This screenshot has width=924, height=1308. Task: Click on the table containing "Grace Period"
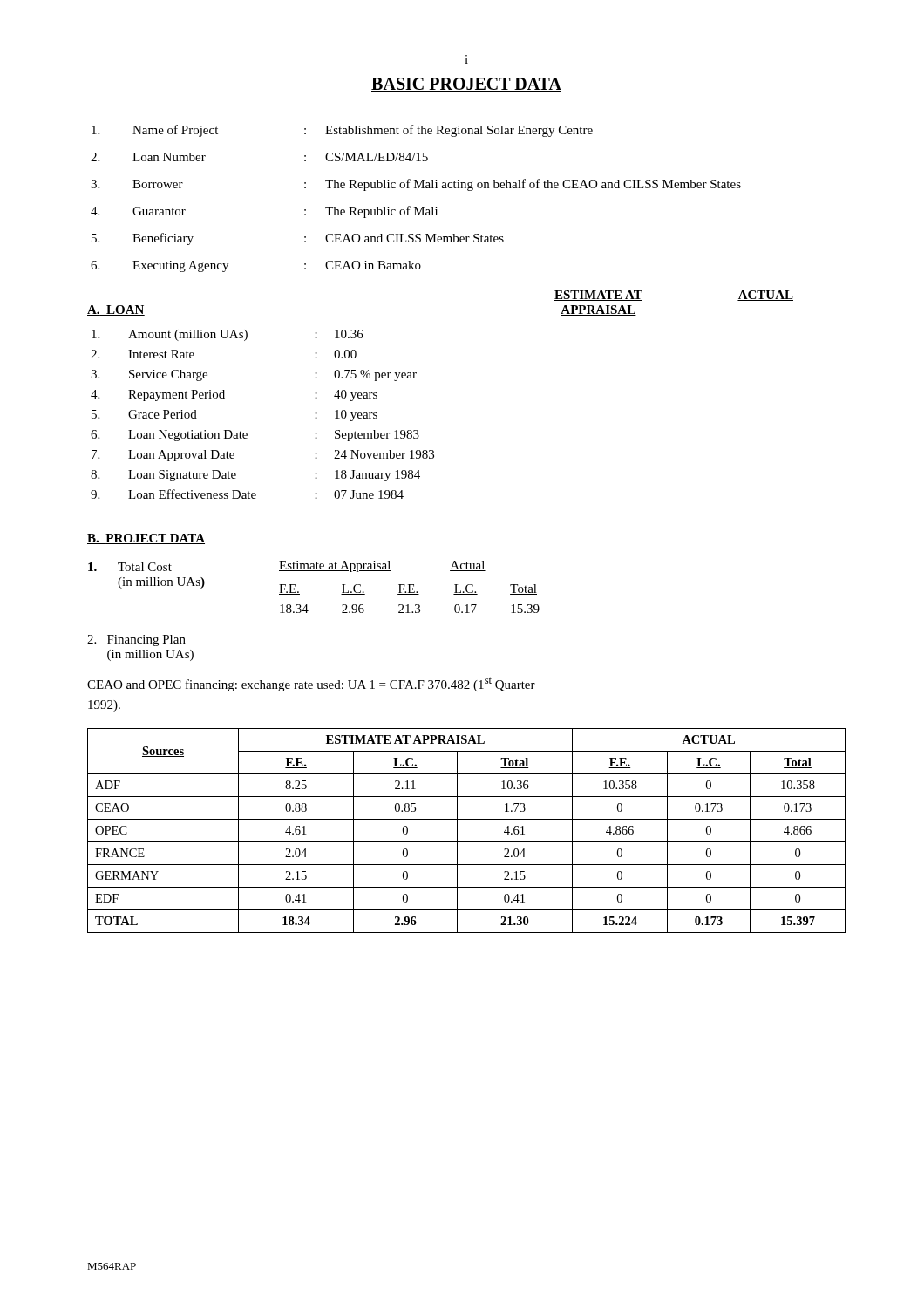click(466, 415)
